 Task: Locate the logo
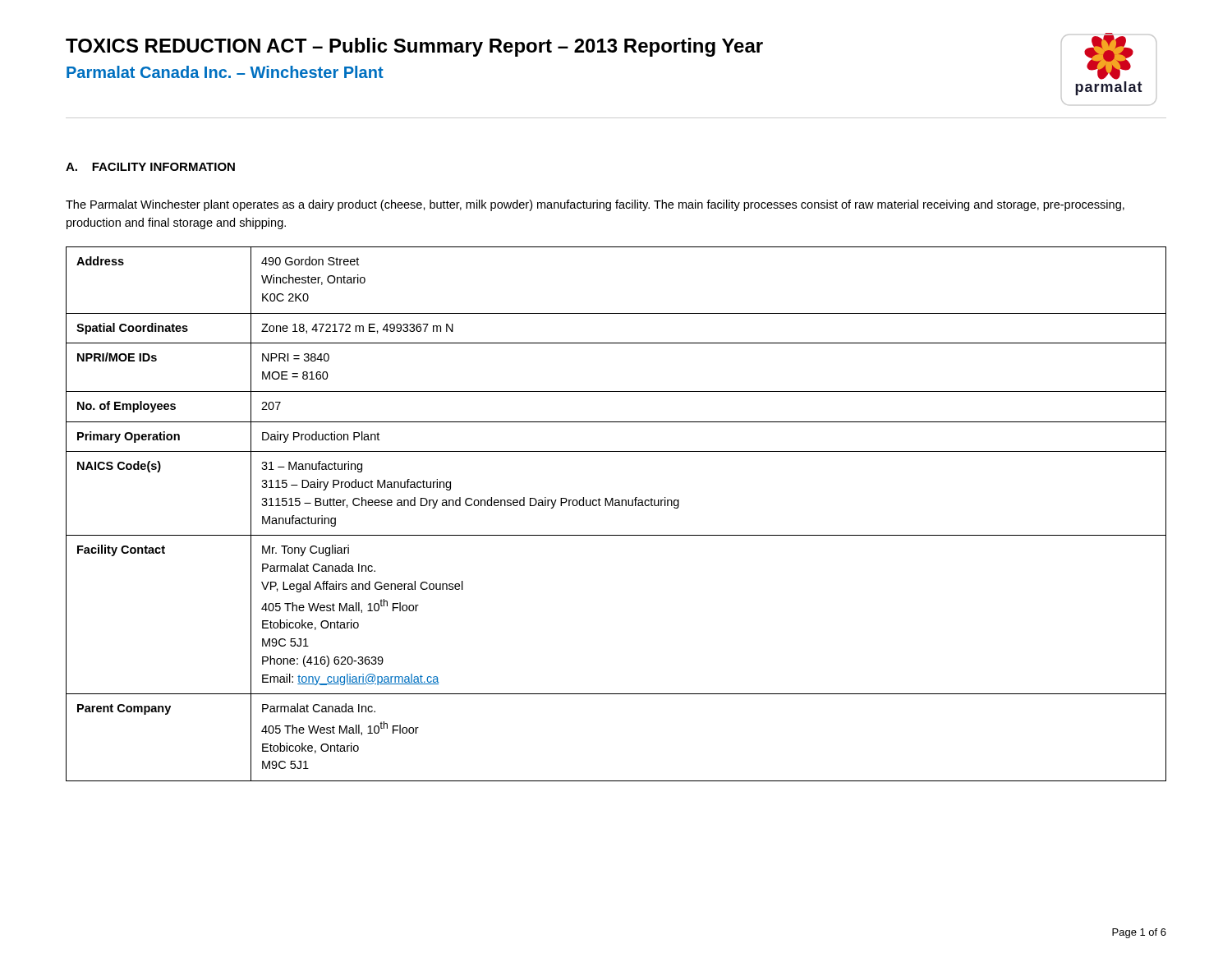point(1109,71)
